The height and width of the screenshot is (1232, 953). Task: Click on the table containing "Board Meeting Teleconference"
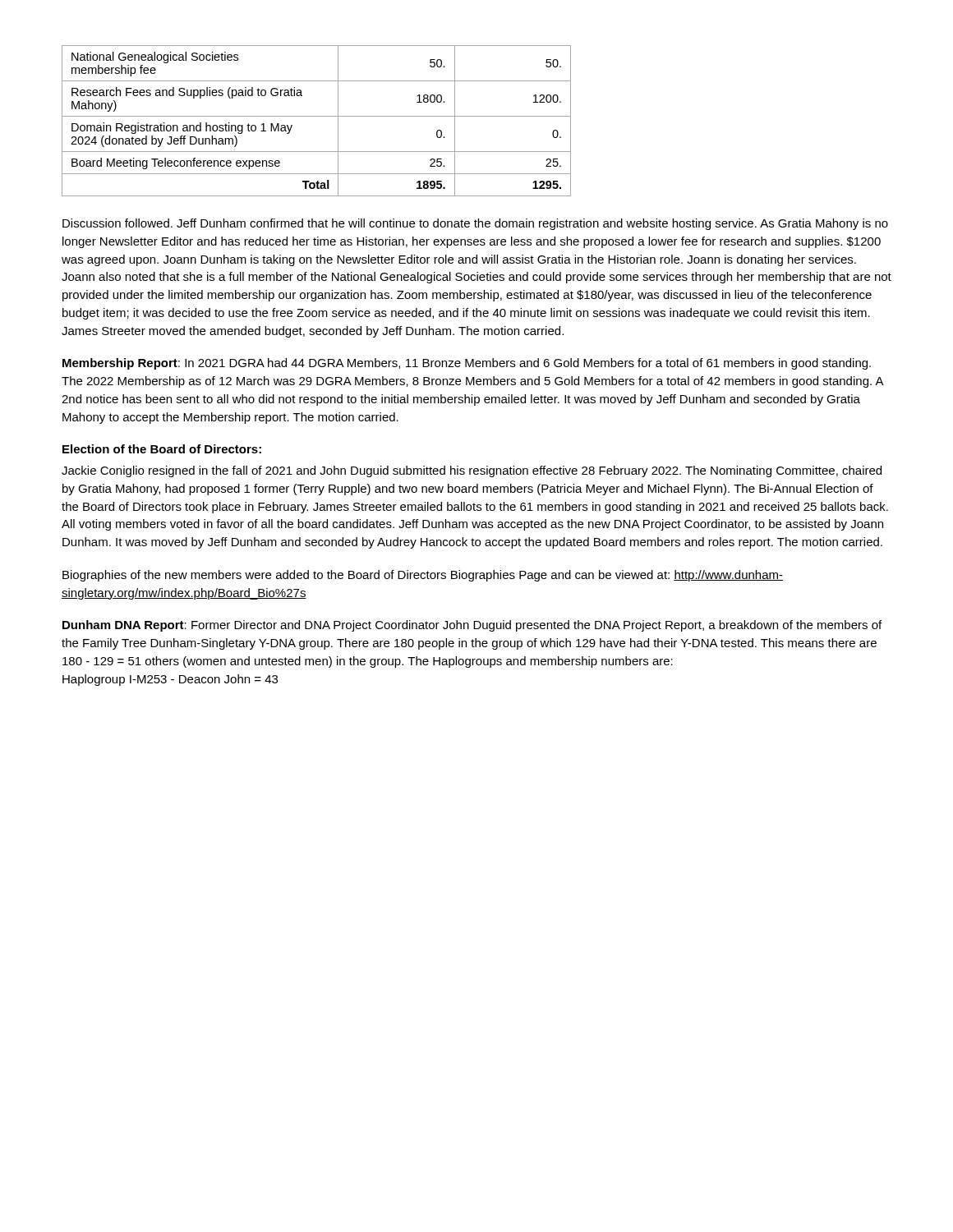pos(476,121)
